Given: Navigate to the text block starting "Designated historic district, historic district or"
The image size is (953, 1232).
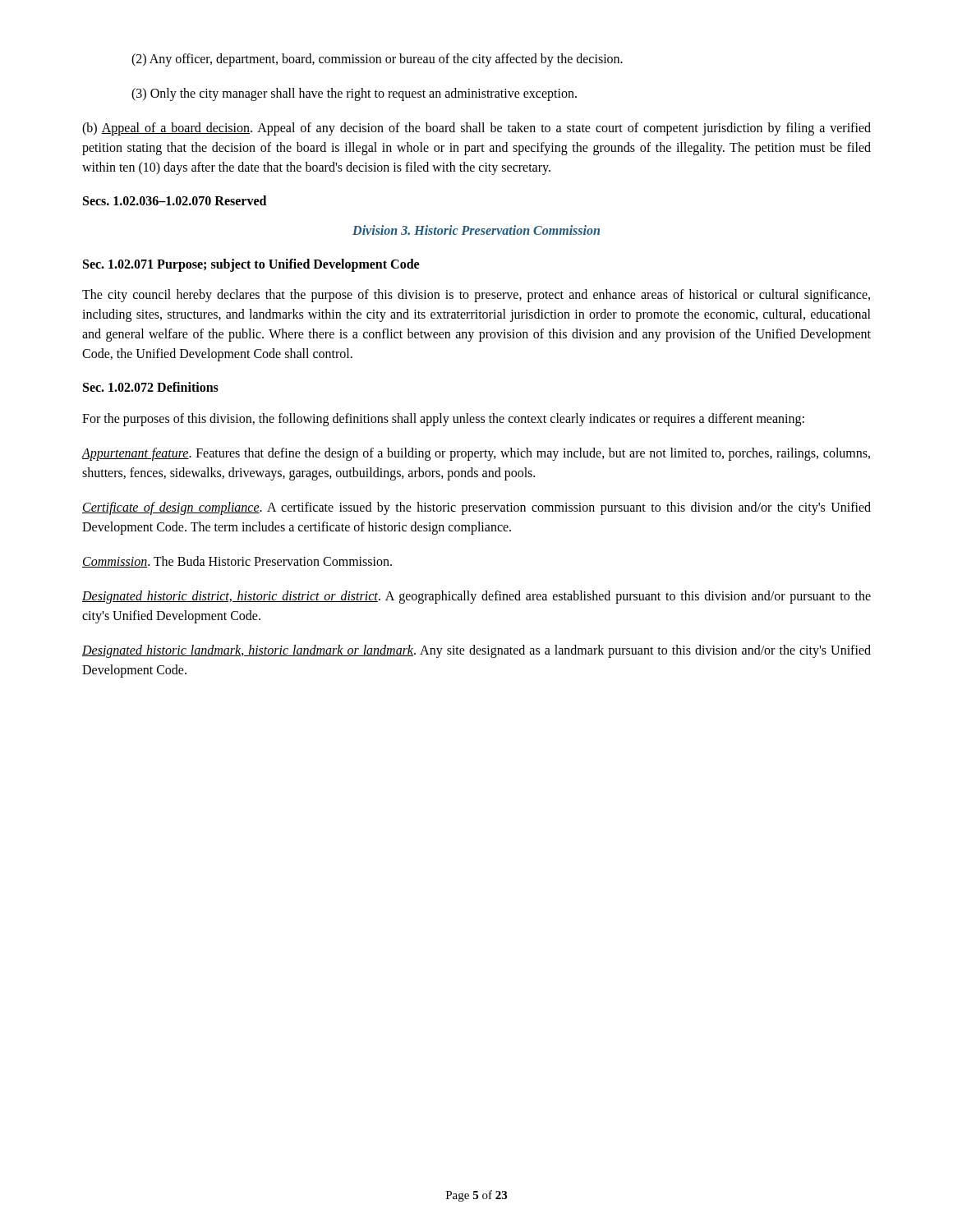Looking at the screenshot, I should 476,605.
